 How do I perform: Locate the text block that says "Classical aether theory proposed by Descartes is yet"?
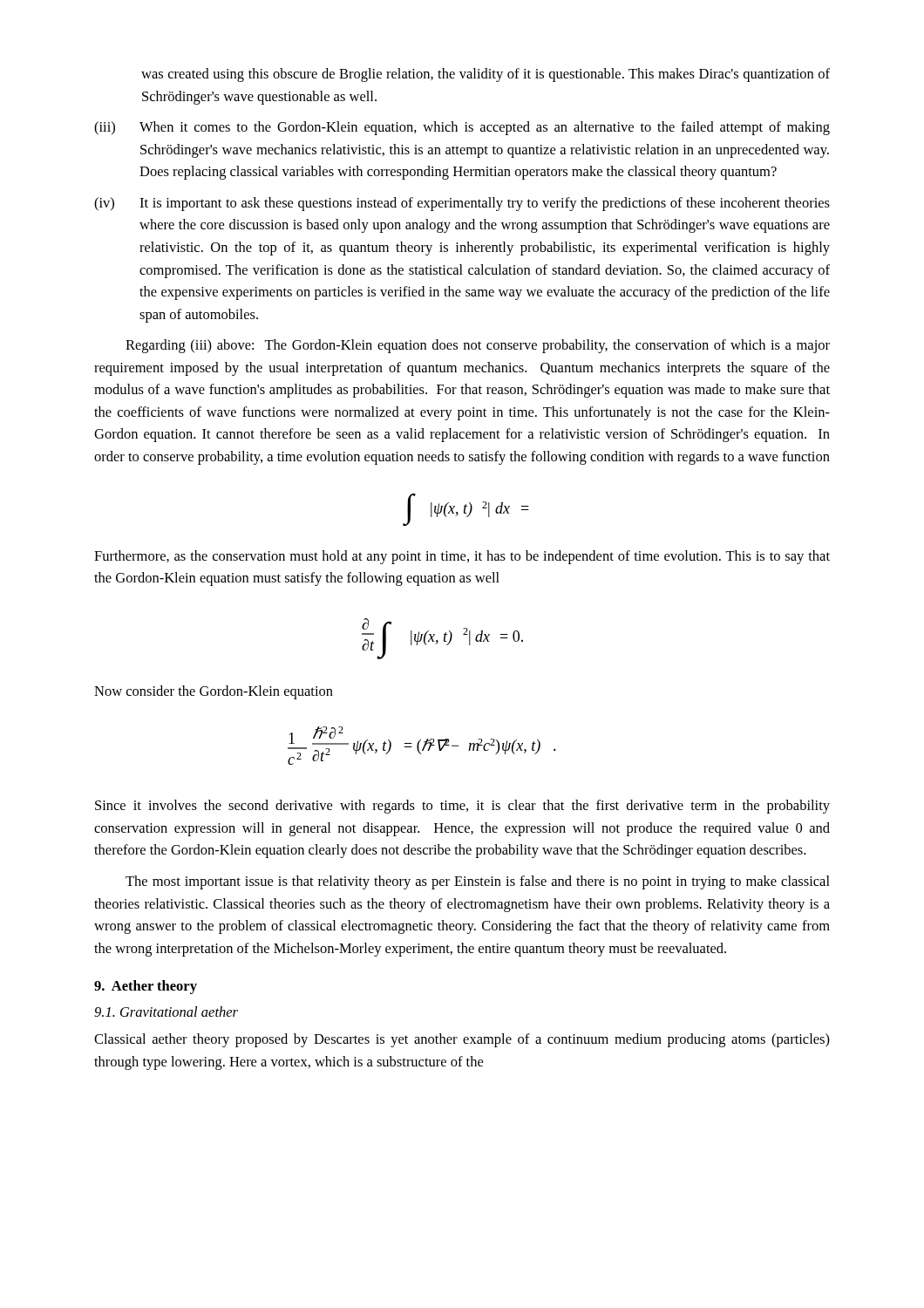[462, 1050]
